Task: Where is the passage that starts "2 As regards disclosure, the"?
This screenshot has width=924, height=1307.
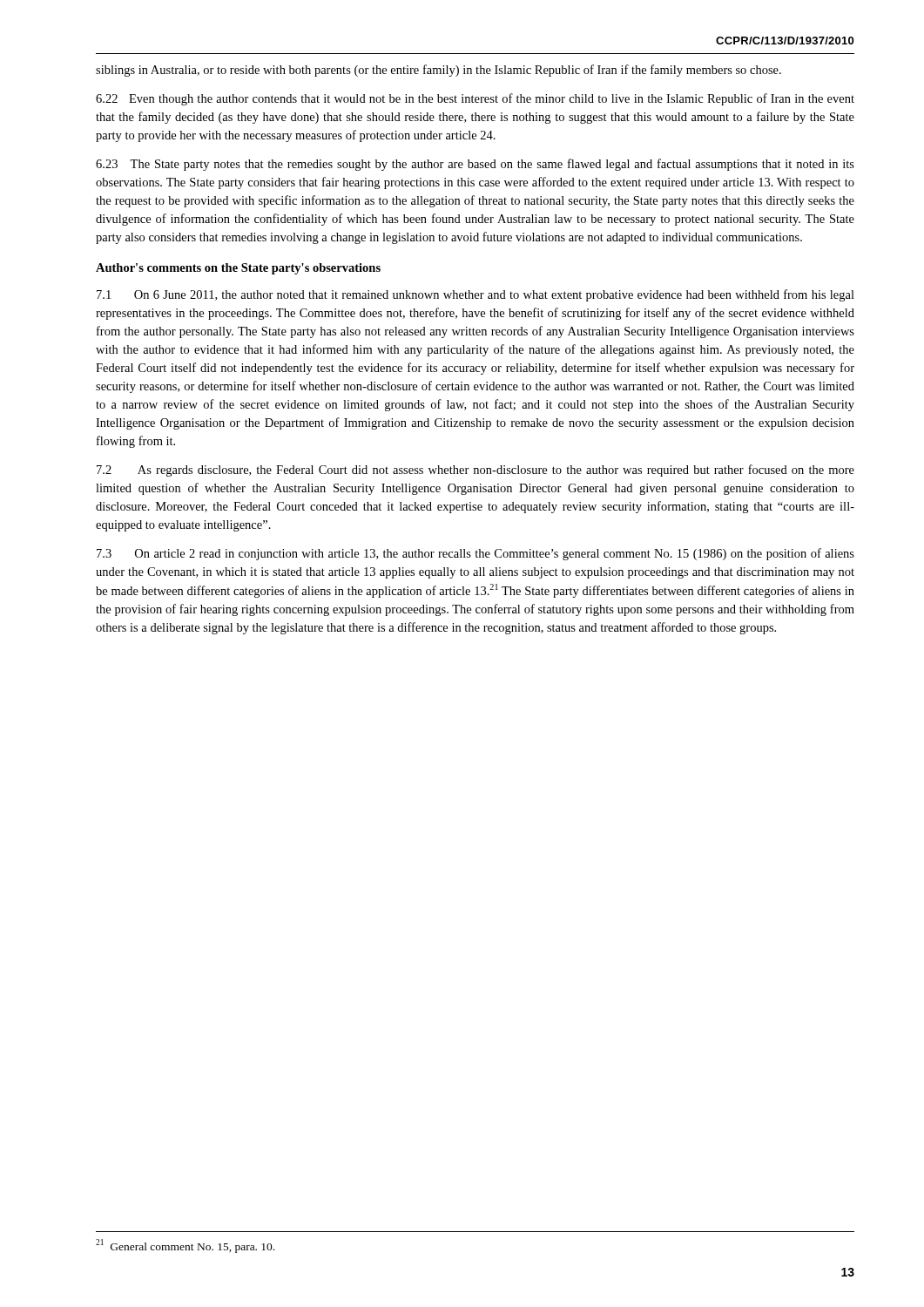Action: pos(475,497)
